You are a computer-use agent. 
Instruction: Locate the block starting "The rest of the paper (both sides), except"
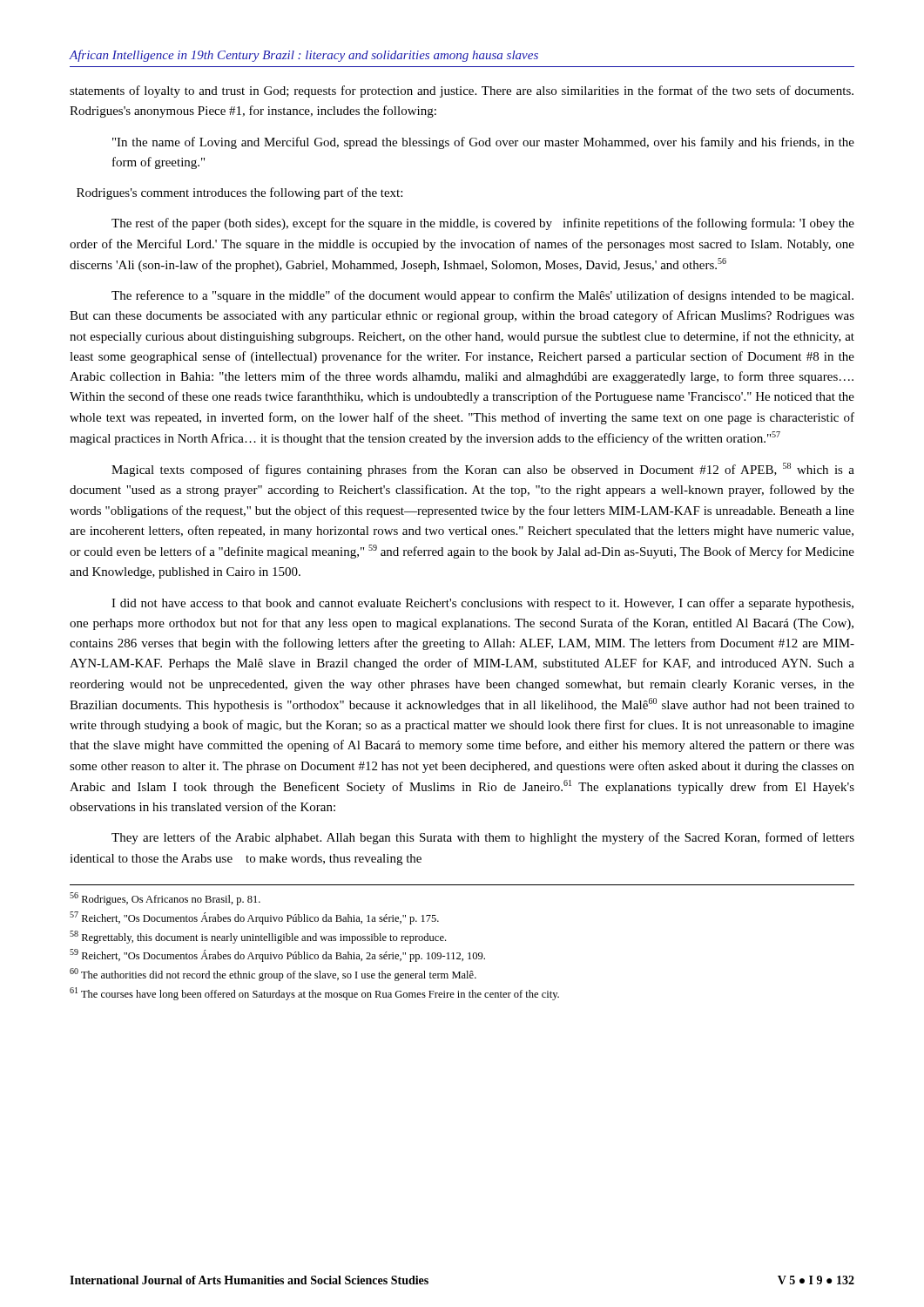[462, 244]
